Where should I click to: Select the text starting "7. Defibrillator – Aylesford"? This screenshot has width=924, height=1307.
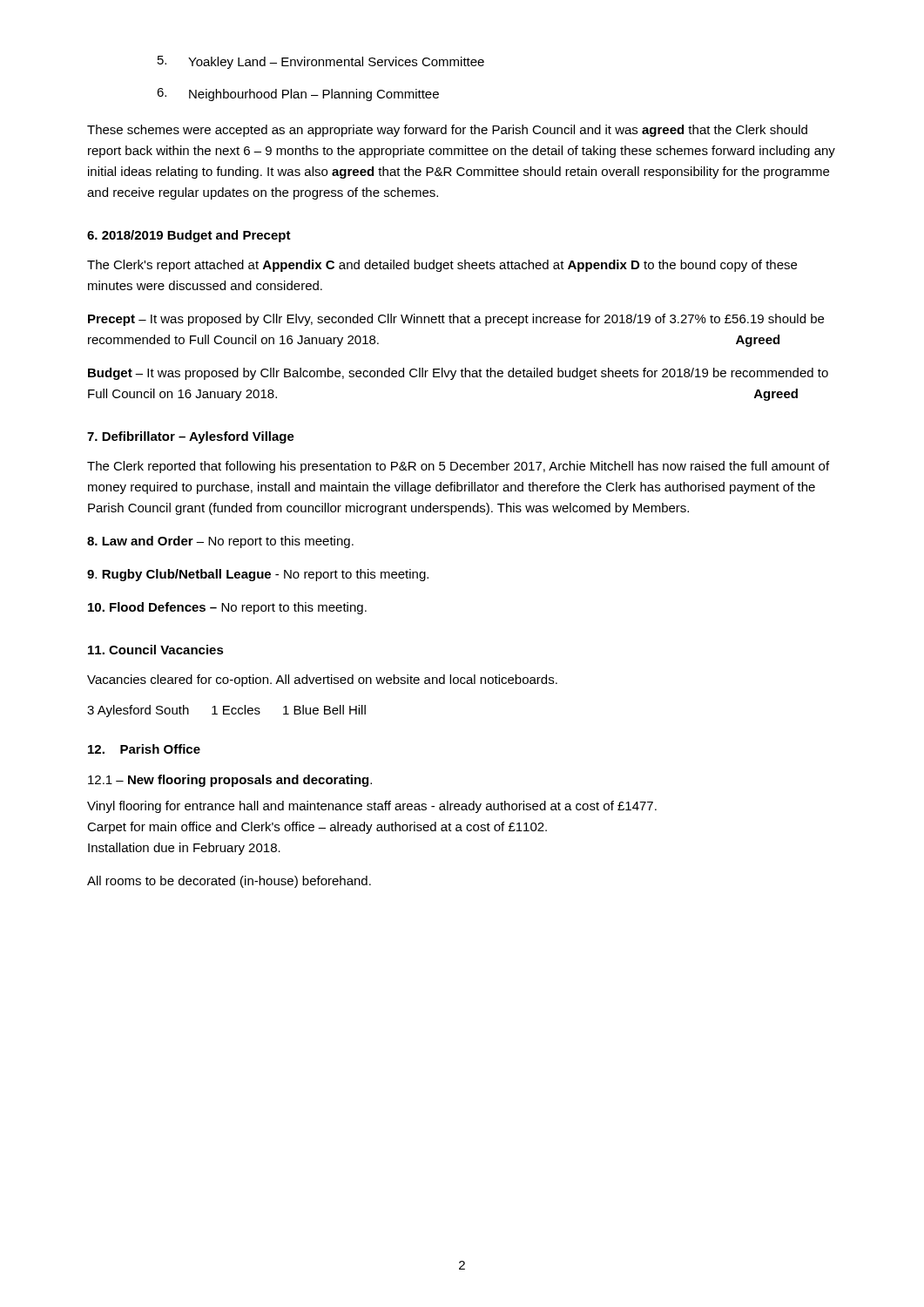tap(191, 436)
